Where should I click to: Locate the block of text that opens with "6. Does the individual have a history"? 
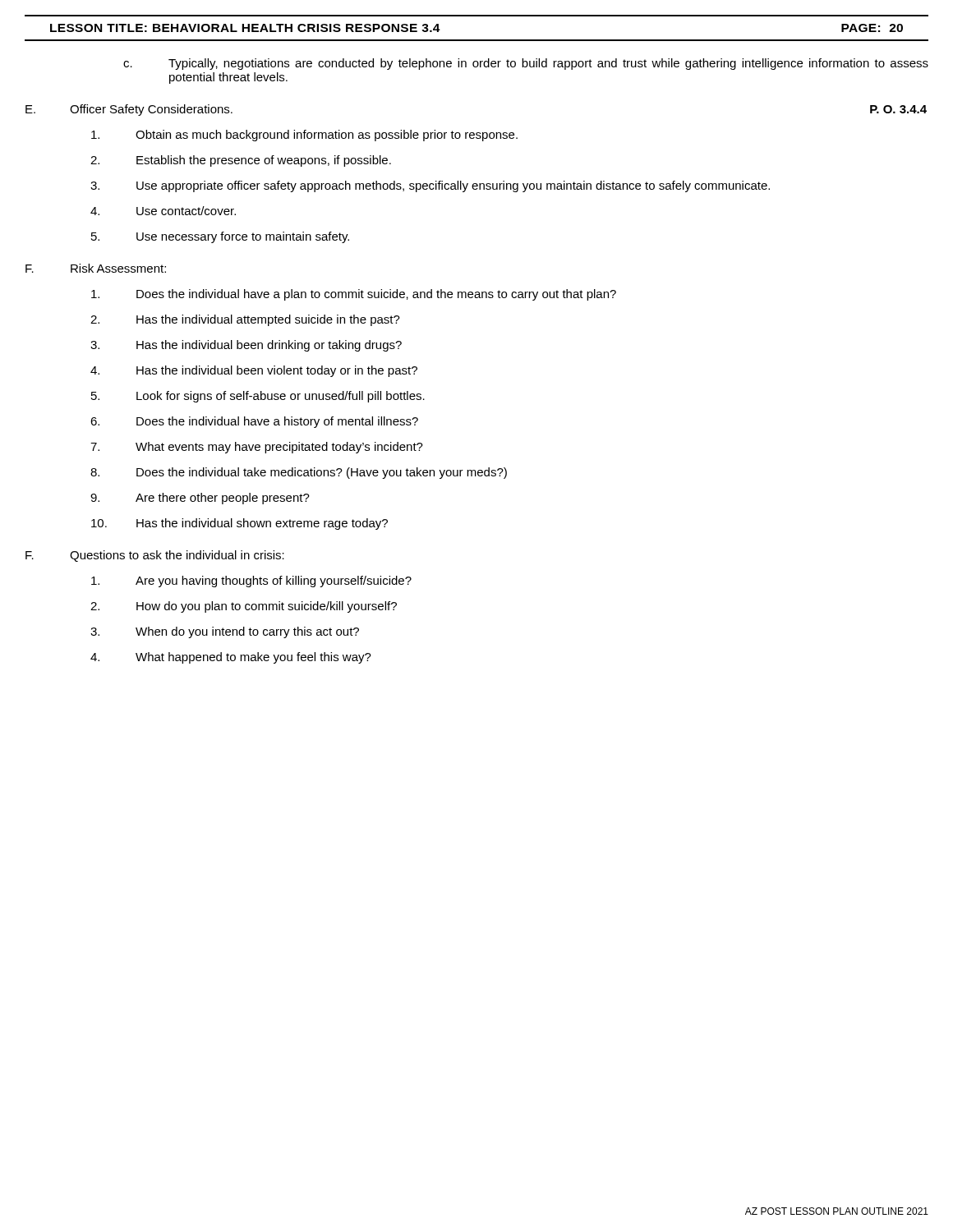[254, 422]
